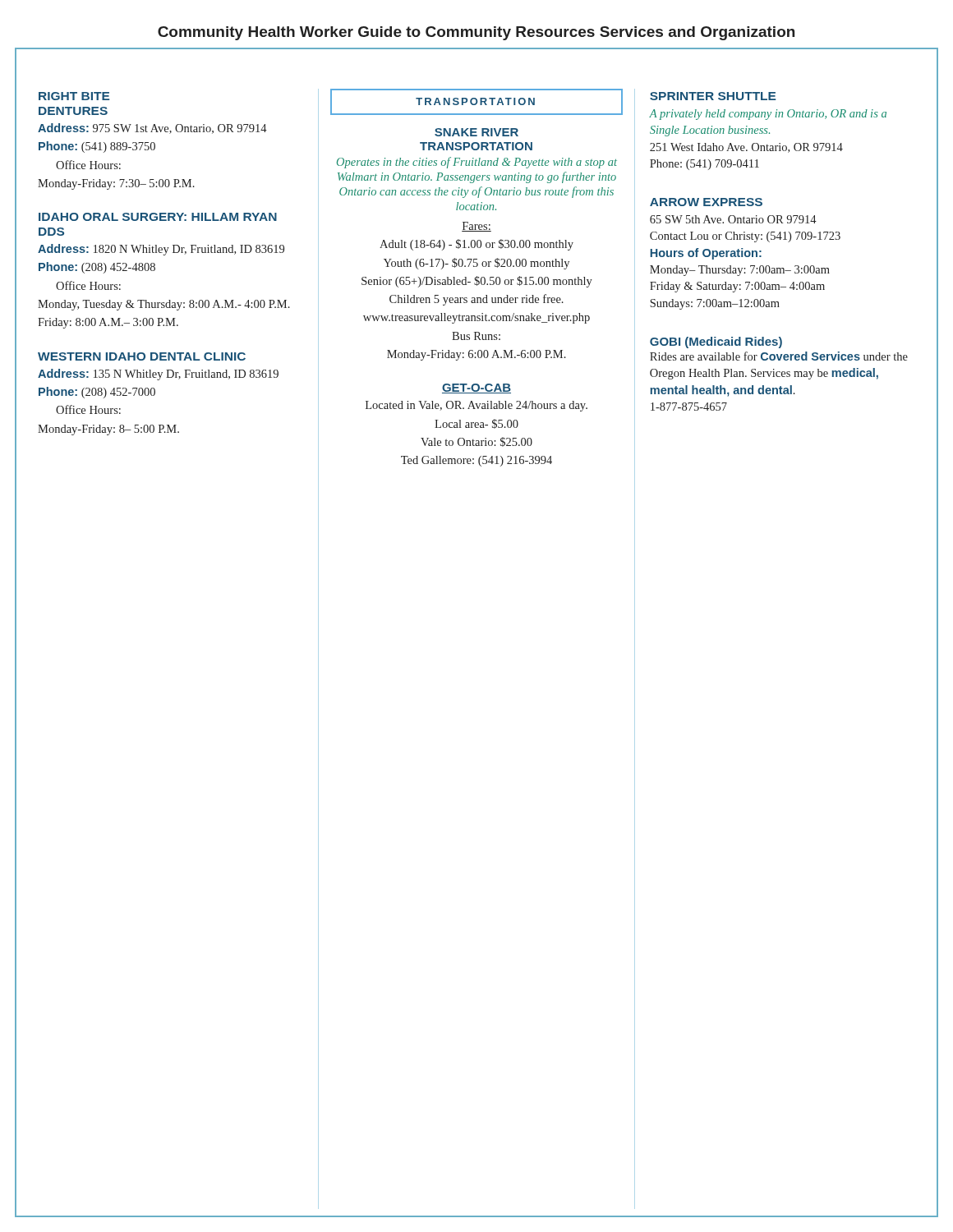
Task: Locate the text block containing "SNAKE RIVERTRANSPORTATION Operates in the cities of"
Action: 476,244
